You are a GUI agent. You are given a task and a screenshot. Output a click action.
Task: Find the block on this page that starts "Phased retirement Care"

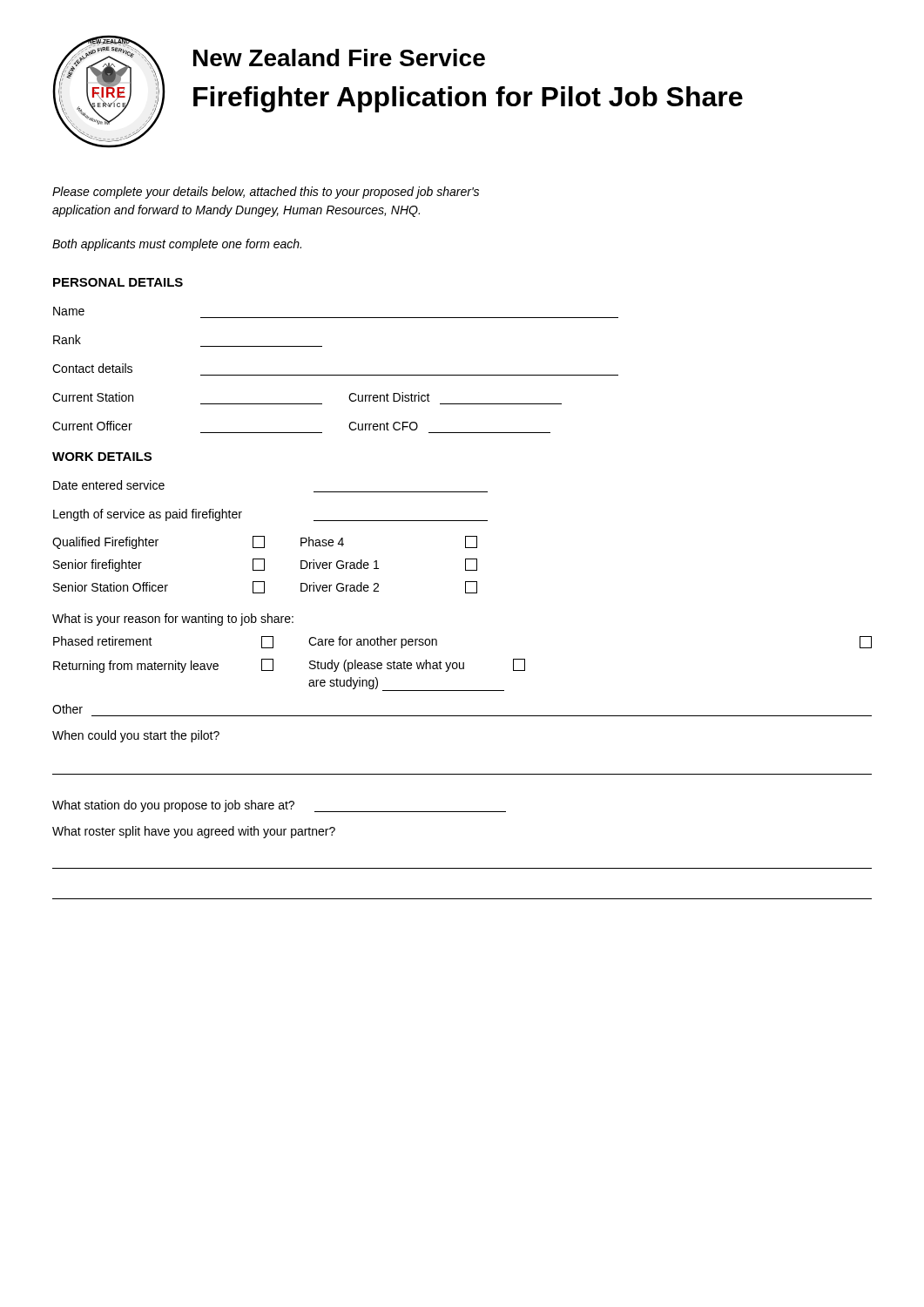[102, 642]
